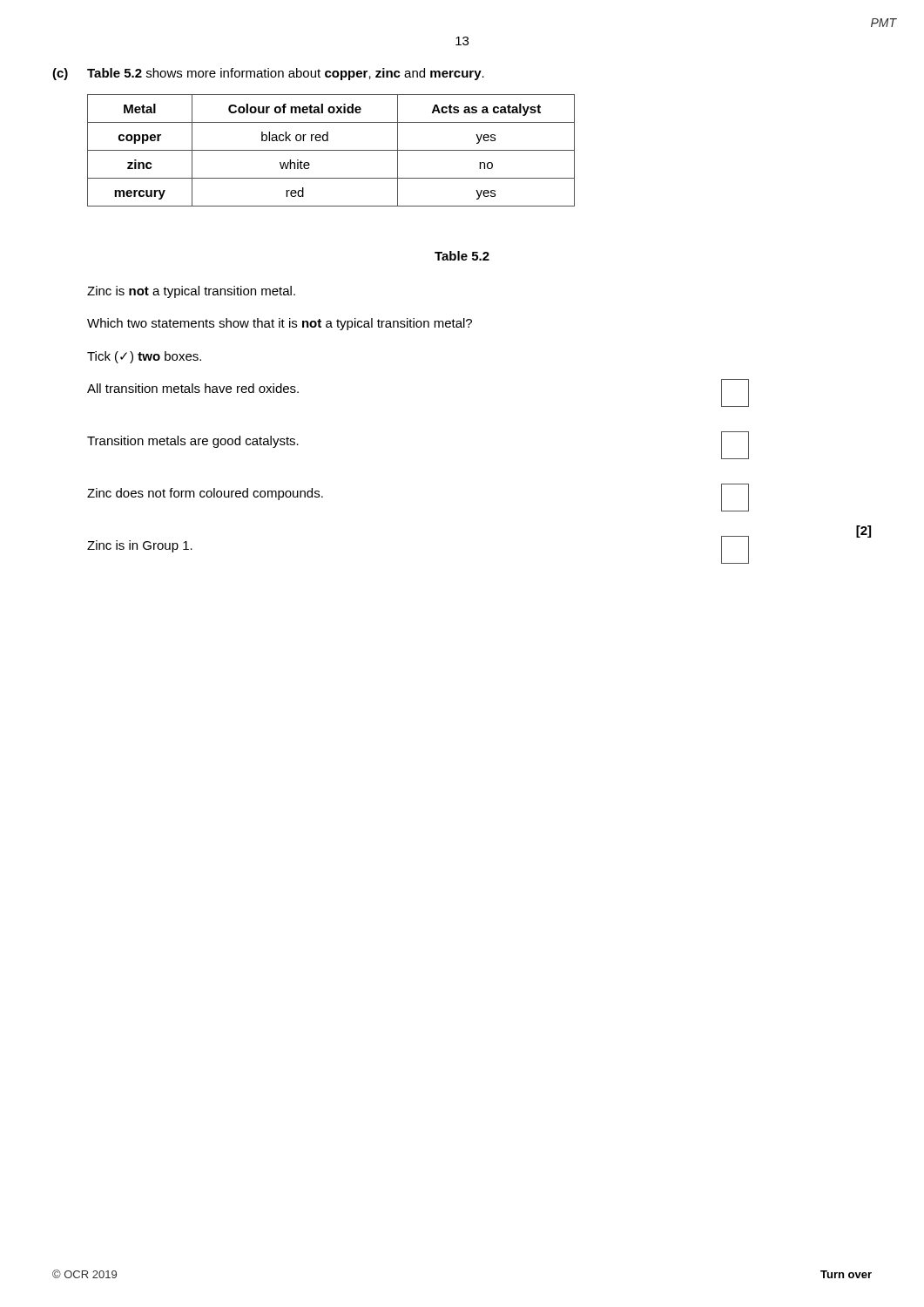
Task: Locate the block of text that opens with "Zinc does not form coloured"
Action: (205, 493)
